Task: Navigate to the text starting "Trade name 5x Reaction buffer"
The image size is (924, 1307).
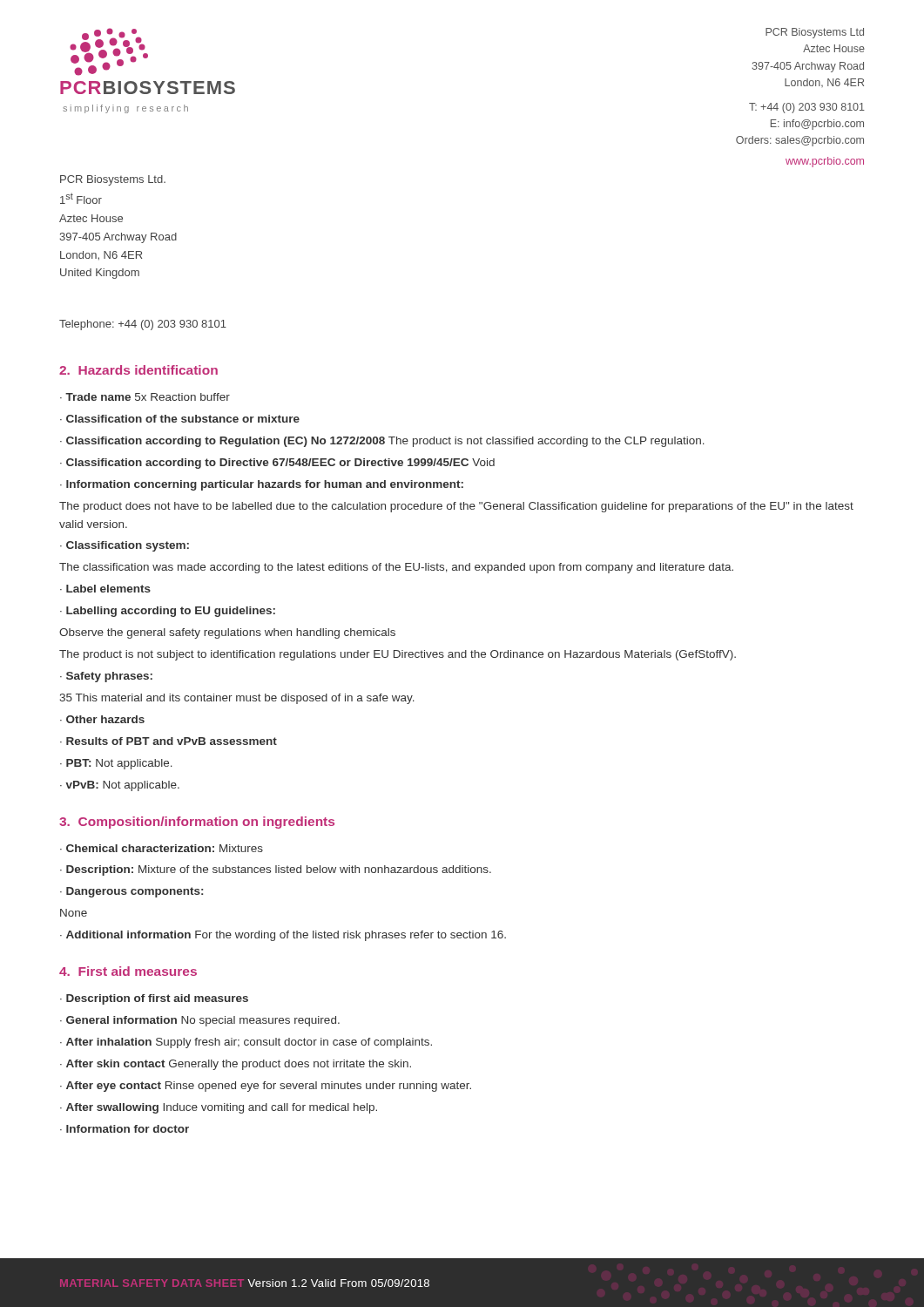Action: [148, 397]
